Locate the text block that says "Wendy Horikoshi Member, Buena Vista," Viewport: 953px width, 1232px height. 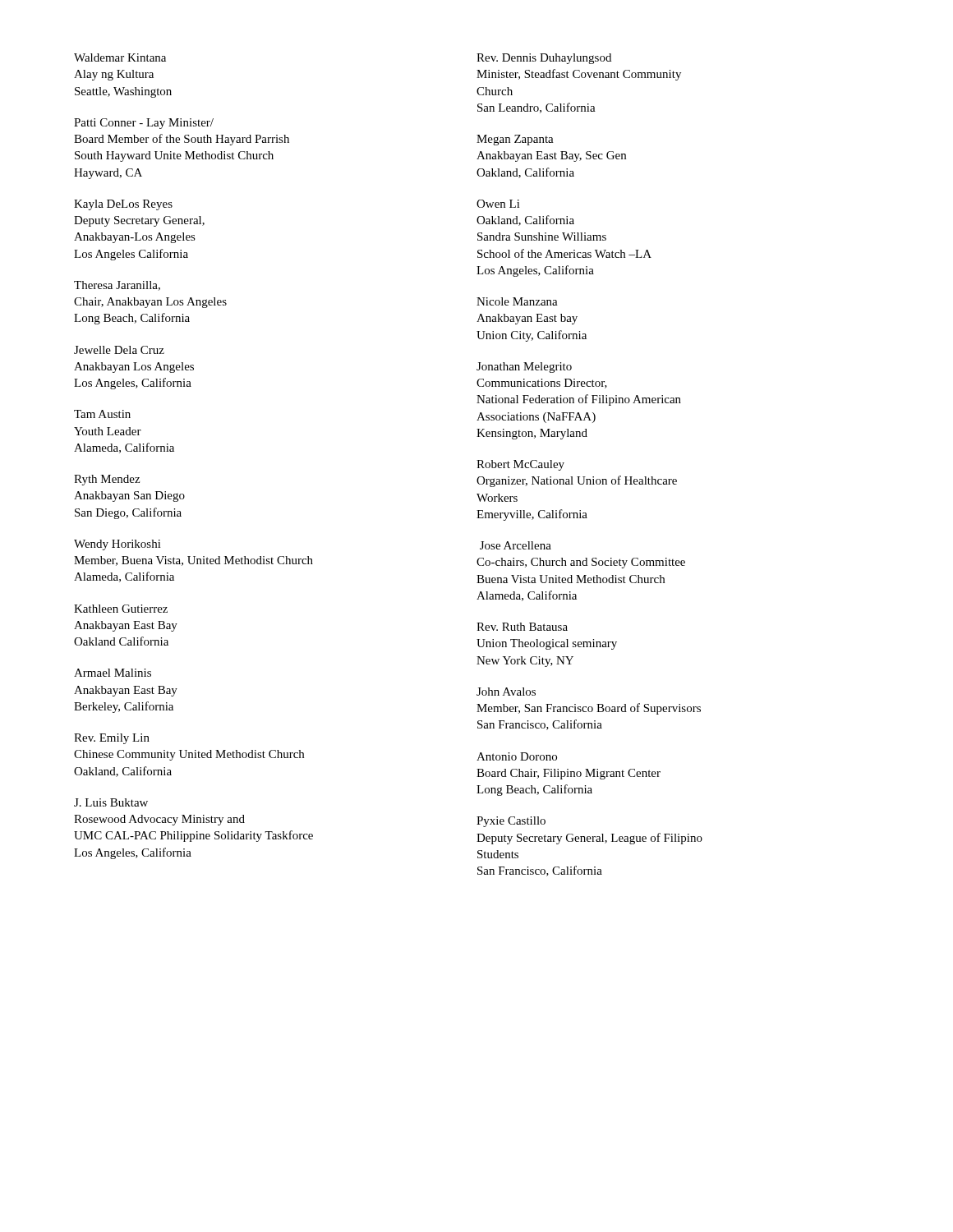[263, 560]
